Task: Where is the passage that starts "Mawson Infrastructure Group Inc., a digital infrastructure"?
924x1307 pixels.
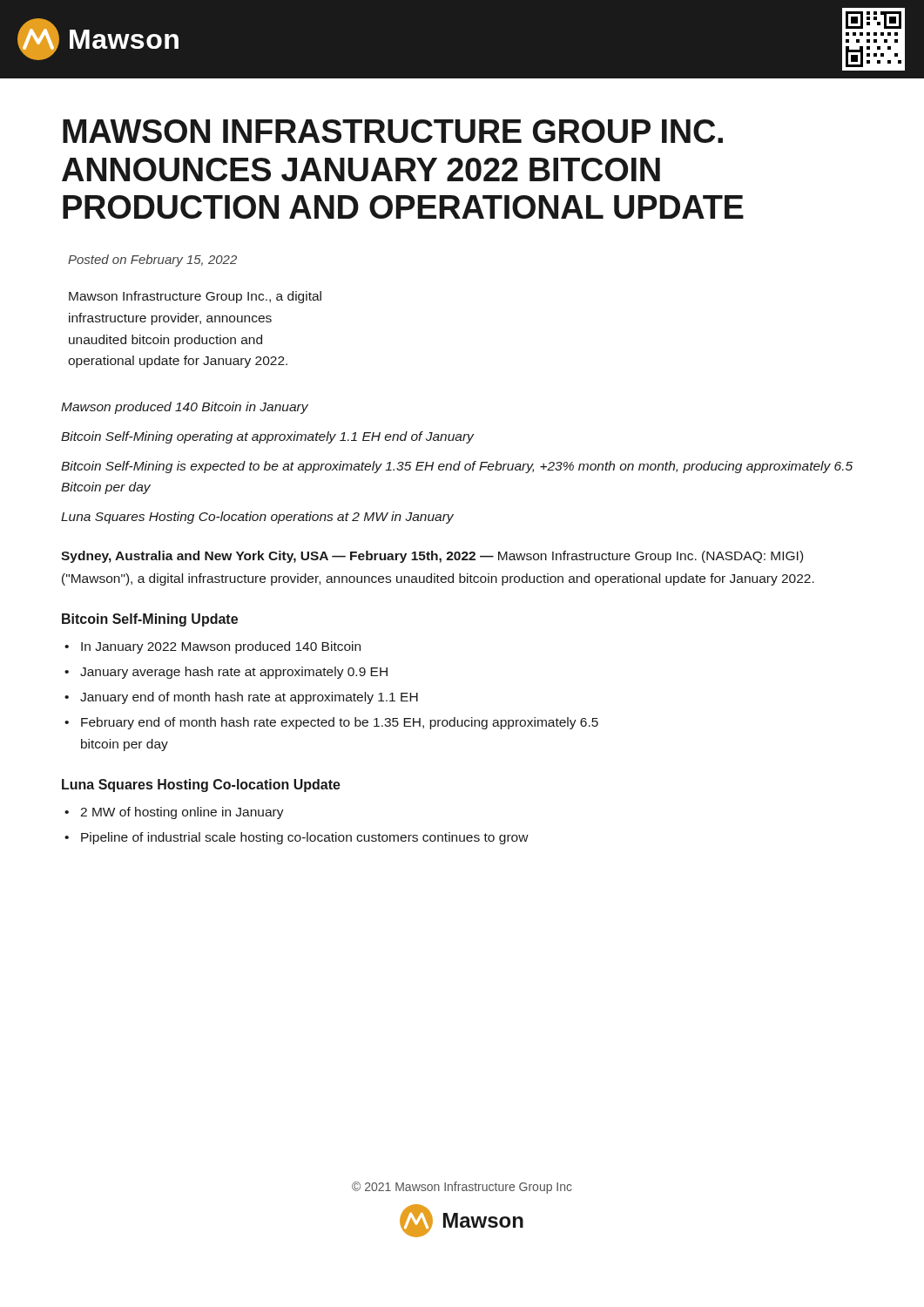Action: click(195, 328)
